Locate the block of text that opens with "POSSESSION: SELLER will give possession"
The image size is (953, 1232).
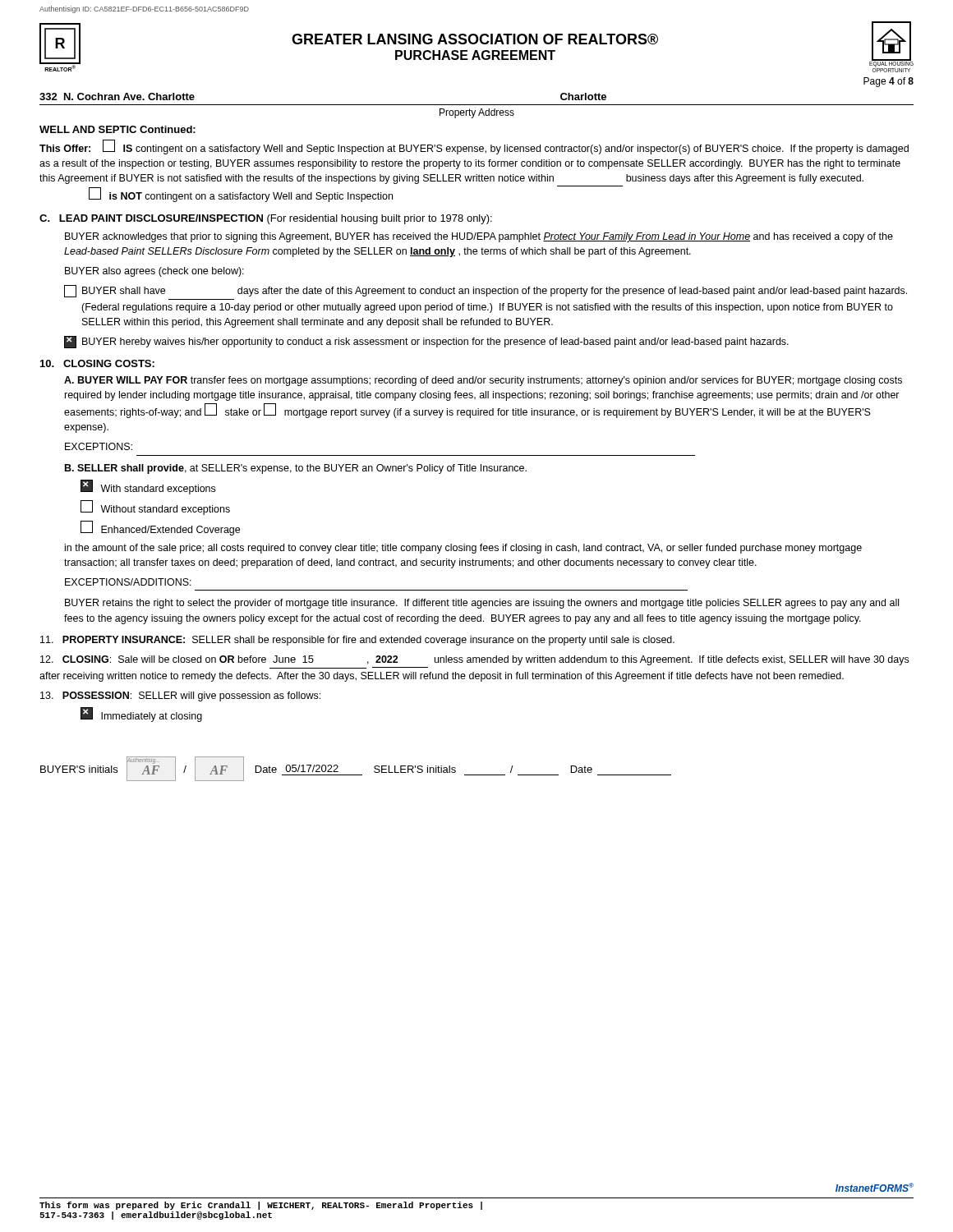click(180, 696)
